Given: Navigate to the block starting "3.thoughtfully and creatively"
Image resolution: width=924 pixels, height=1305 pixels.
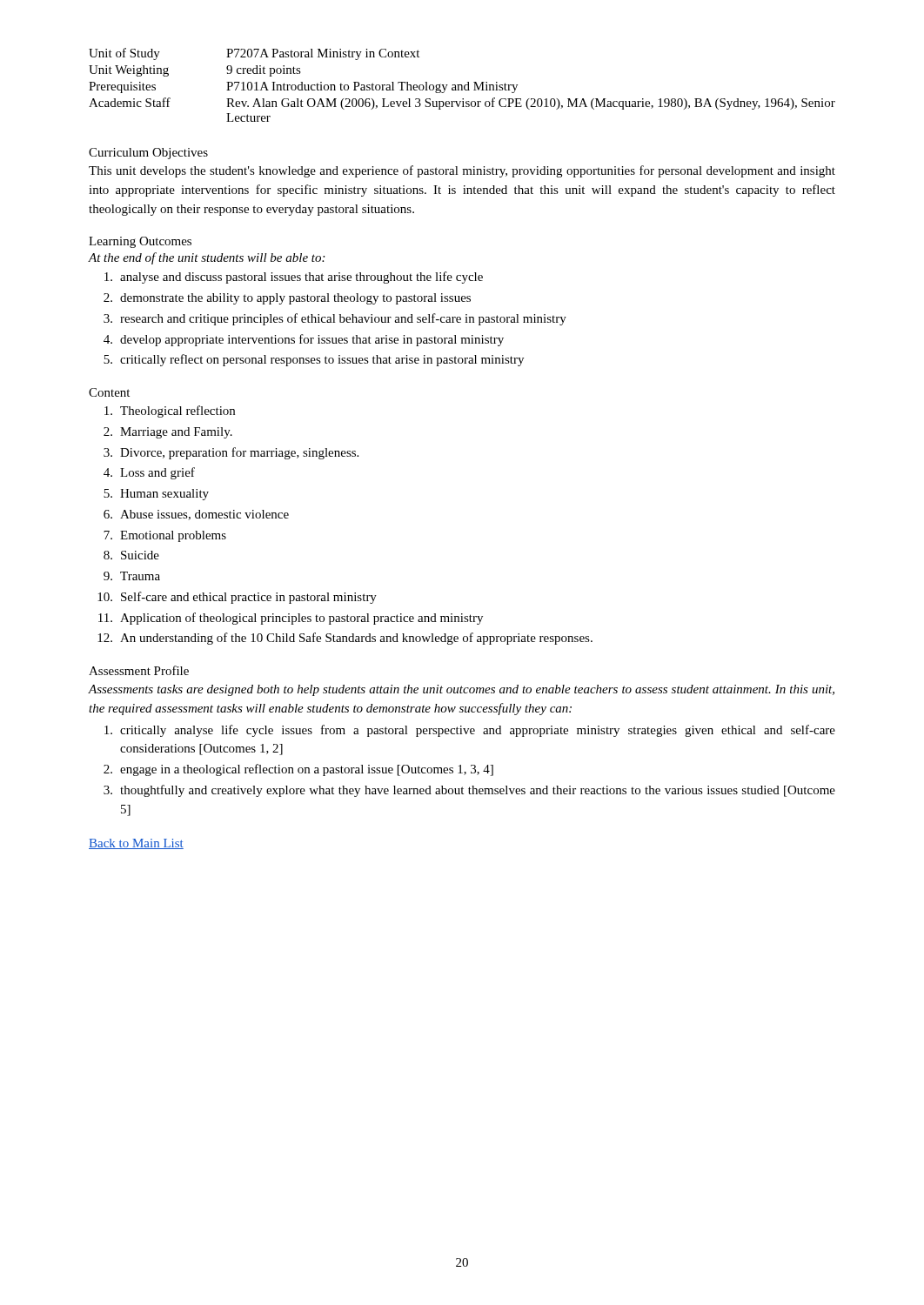Looking at the screenshot, I should click(462, 800).
